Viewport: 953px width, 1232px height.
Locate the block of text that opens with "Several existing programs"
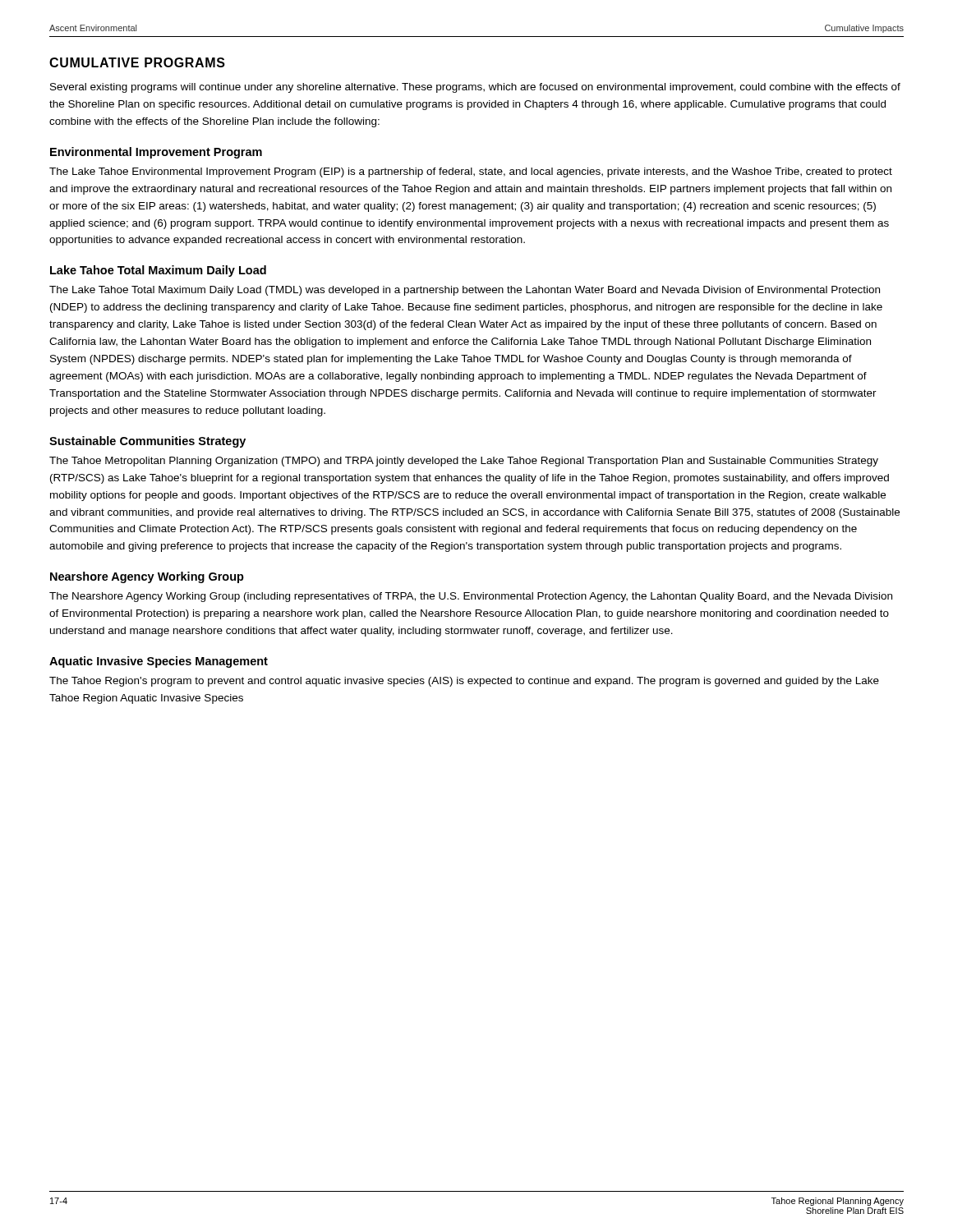point(475,104)
